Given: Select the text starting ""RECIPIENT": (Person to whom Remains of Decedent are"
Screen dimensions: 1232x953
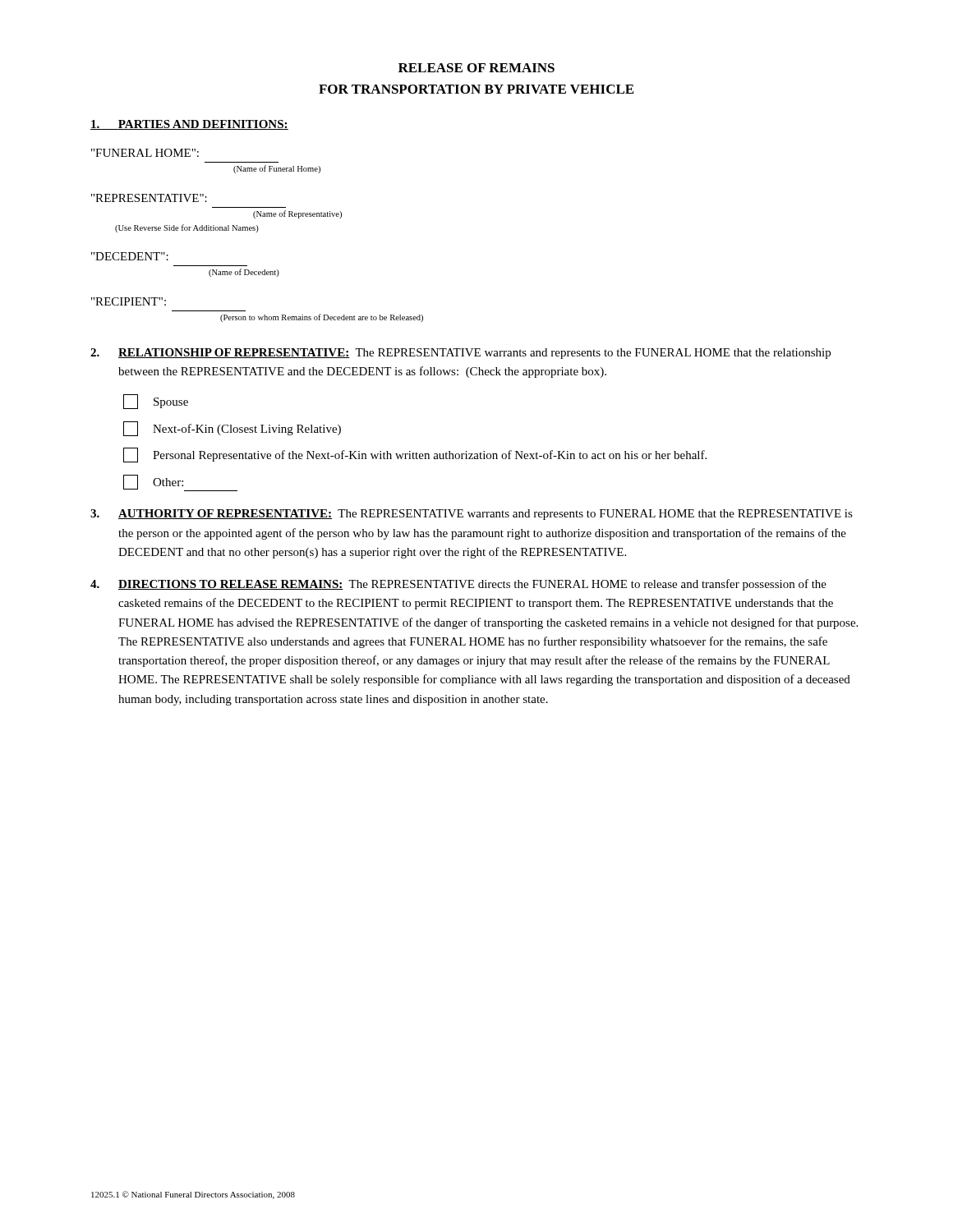Looking at the screenshot, I should (129, 301).
